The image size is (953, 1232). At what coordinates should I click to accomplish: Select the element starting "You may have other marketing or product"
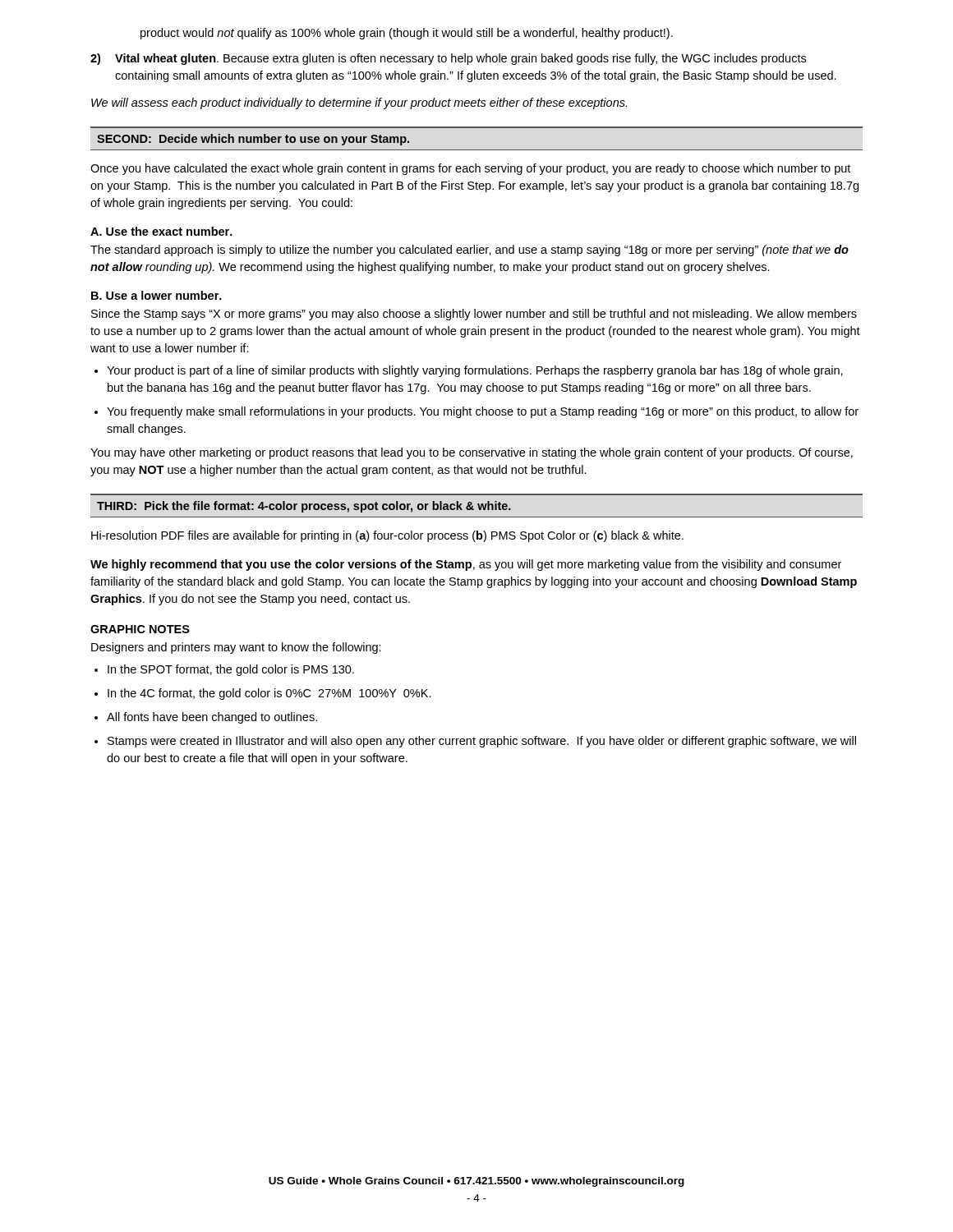[x=472, y=461]
